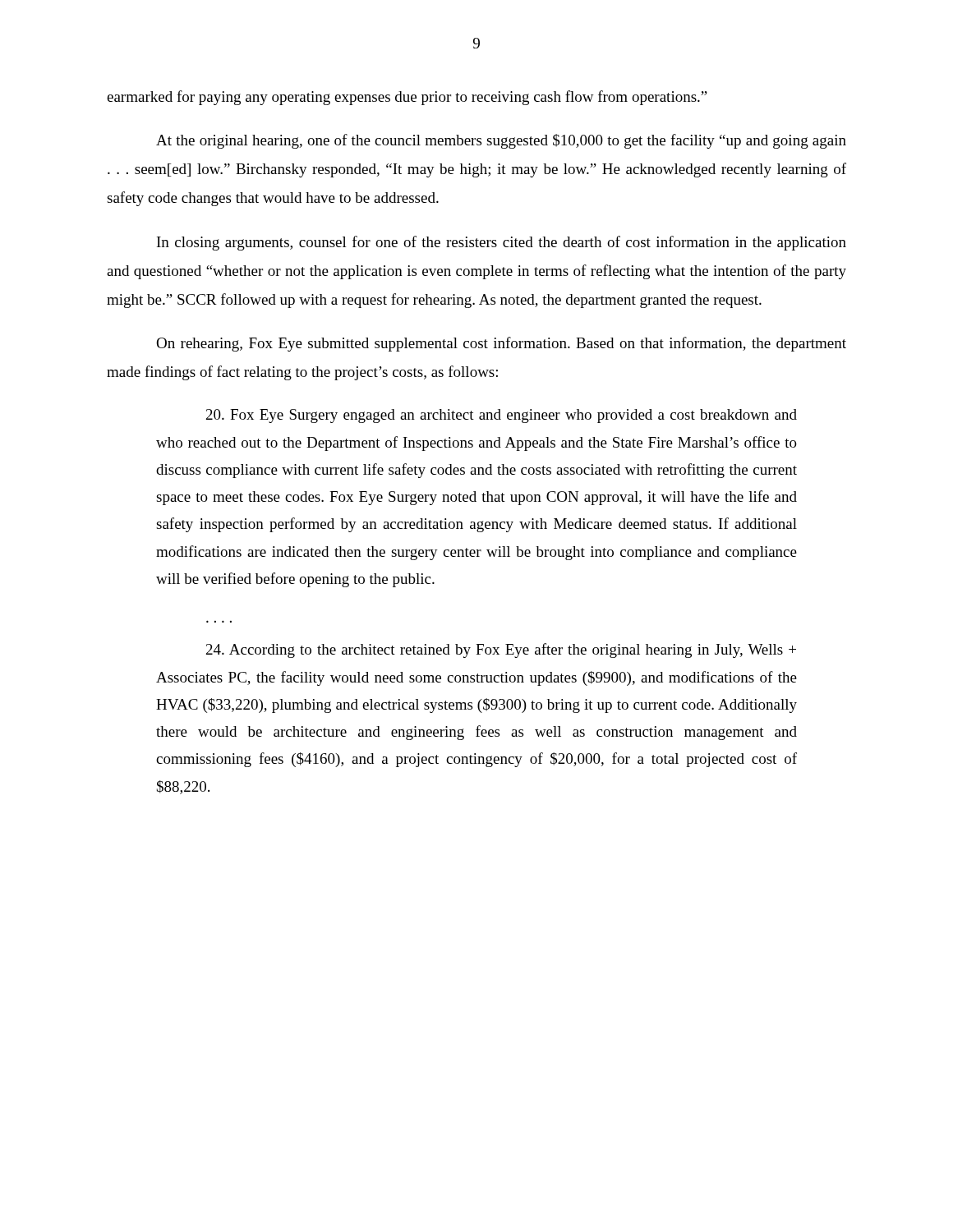Screen dimensions: 1232x953
Task: Select the text starting "According to the architect retained by Fox Eye"
Action: point(476,718)
